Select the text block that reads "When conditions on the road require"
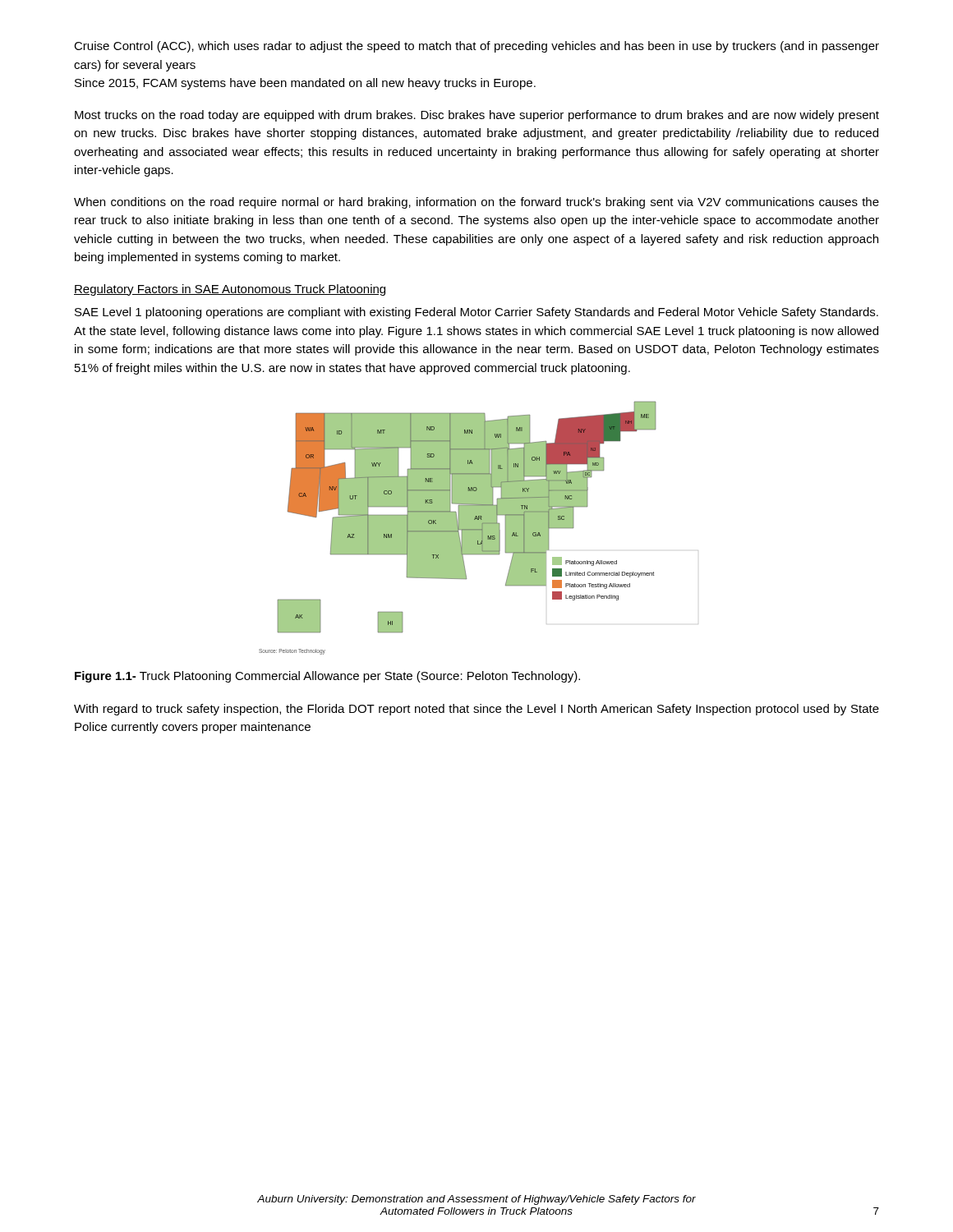 click(476, 230)
